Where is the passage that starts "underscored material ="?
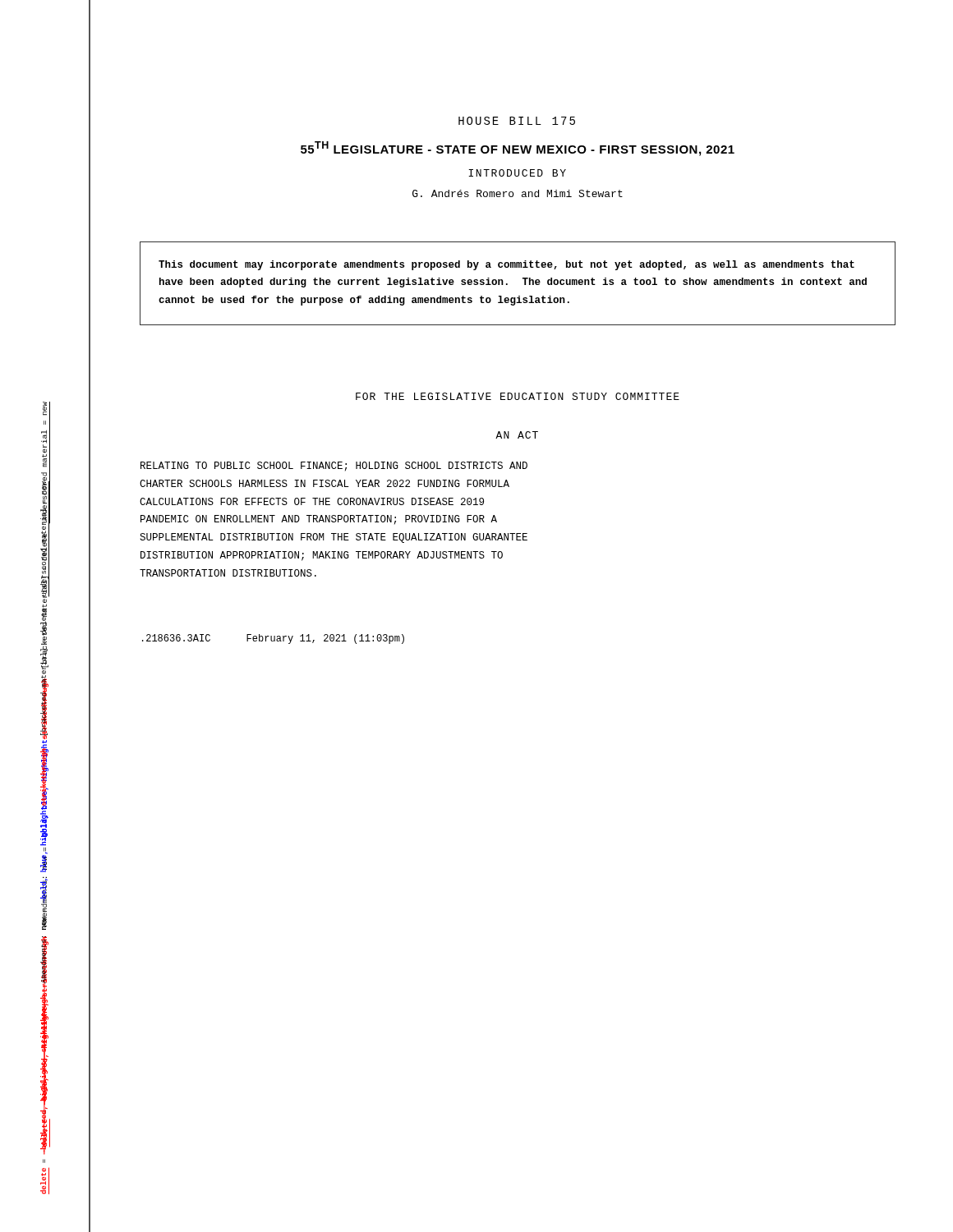This screenshot has height=1232, width=953. click(44, 915)
